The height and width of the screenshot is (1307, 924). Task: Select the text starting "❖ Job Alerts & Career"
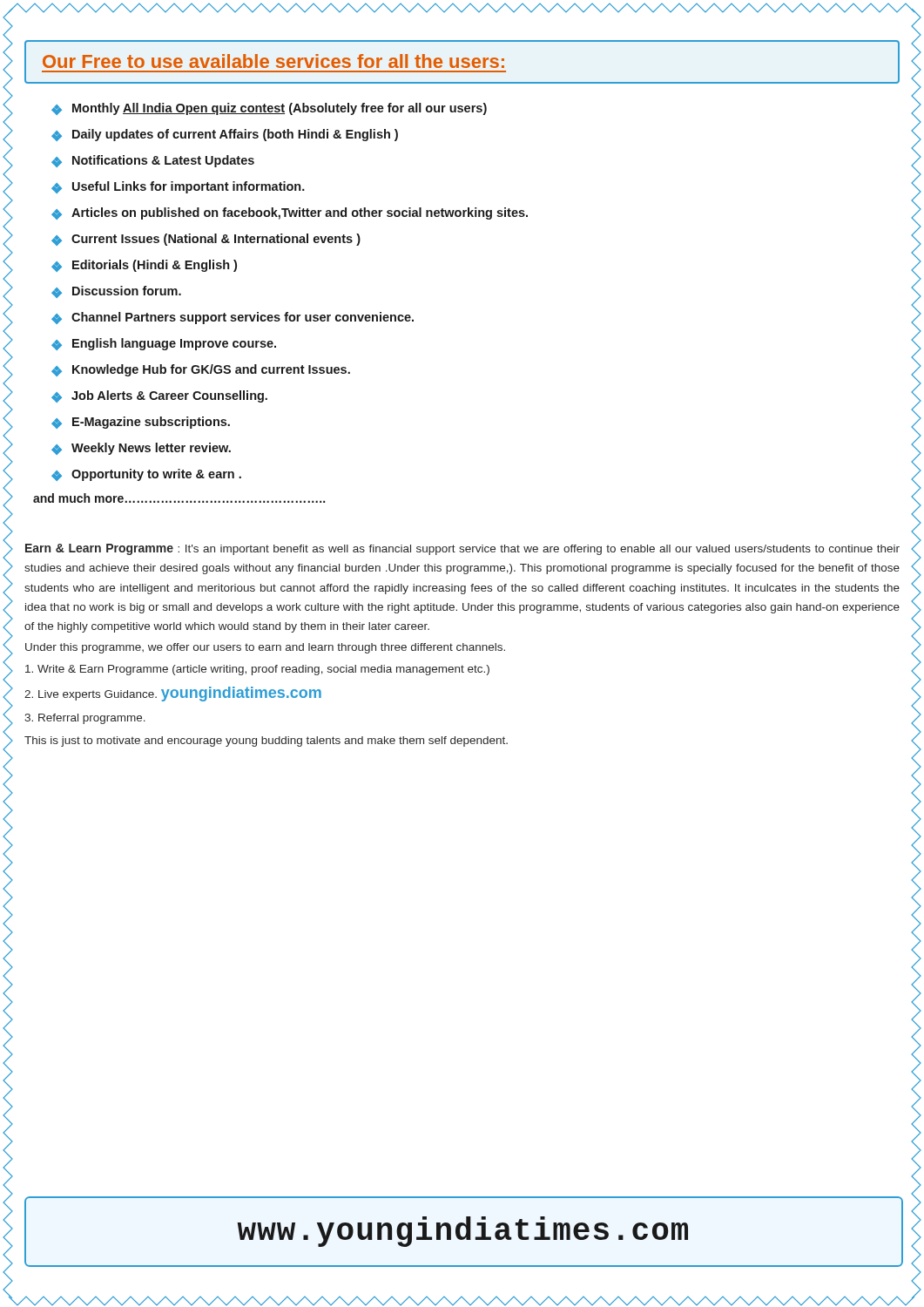click(x=159, y=398)
